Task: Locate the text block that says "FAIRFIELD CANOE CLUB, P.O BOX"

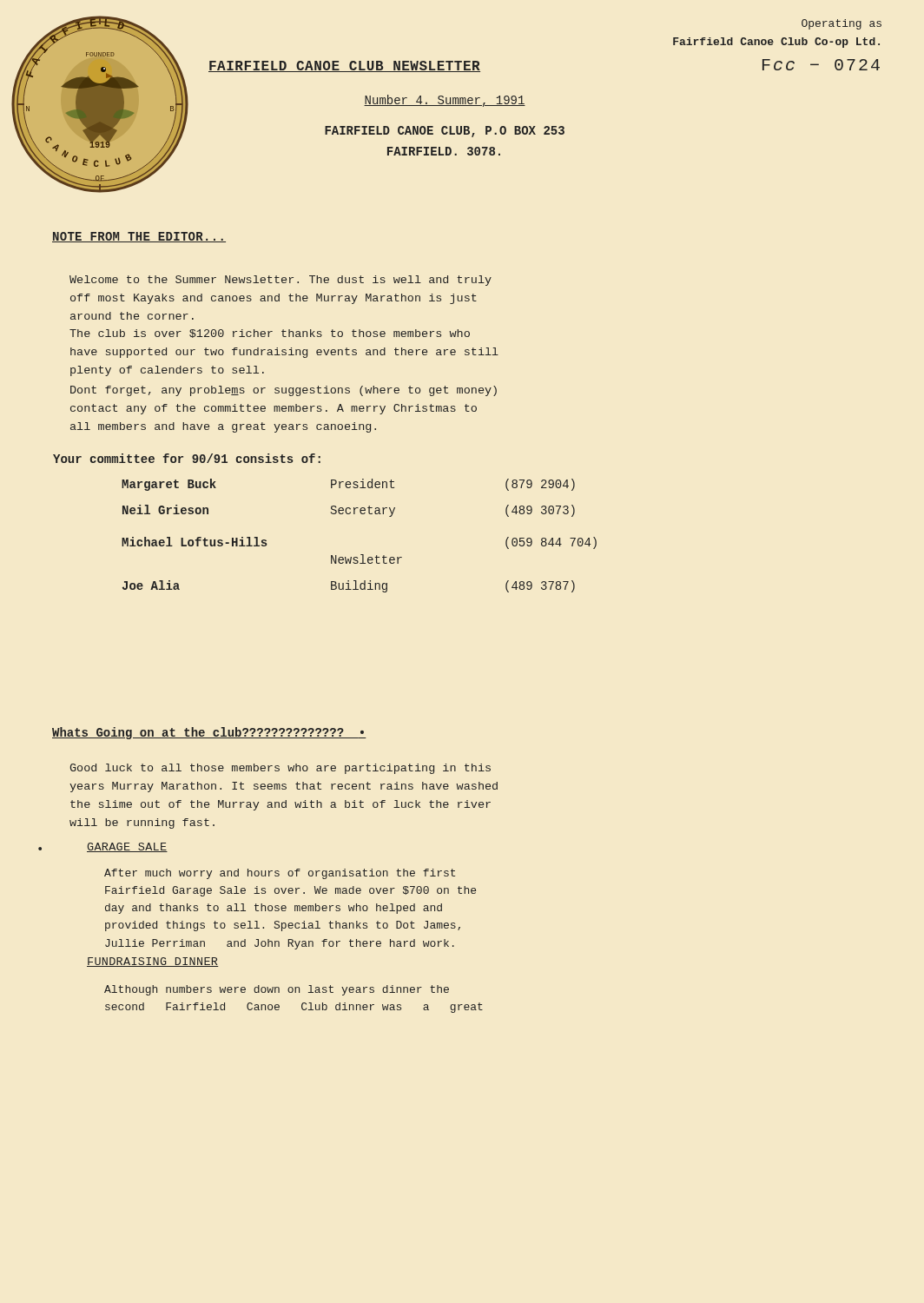Action: (445, 142)
